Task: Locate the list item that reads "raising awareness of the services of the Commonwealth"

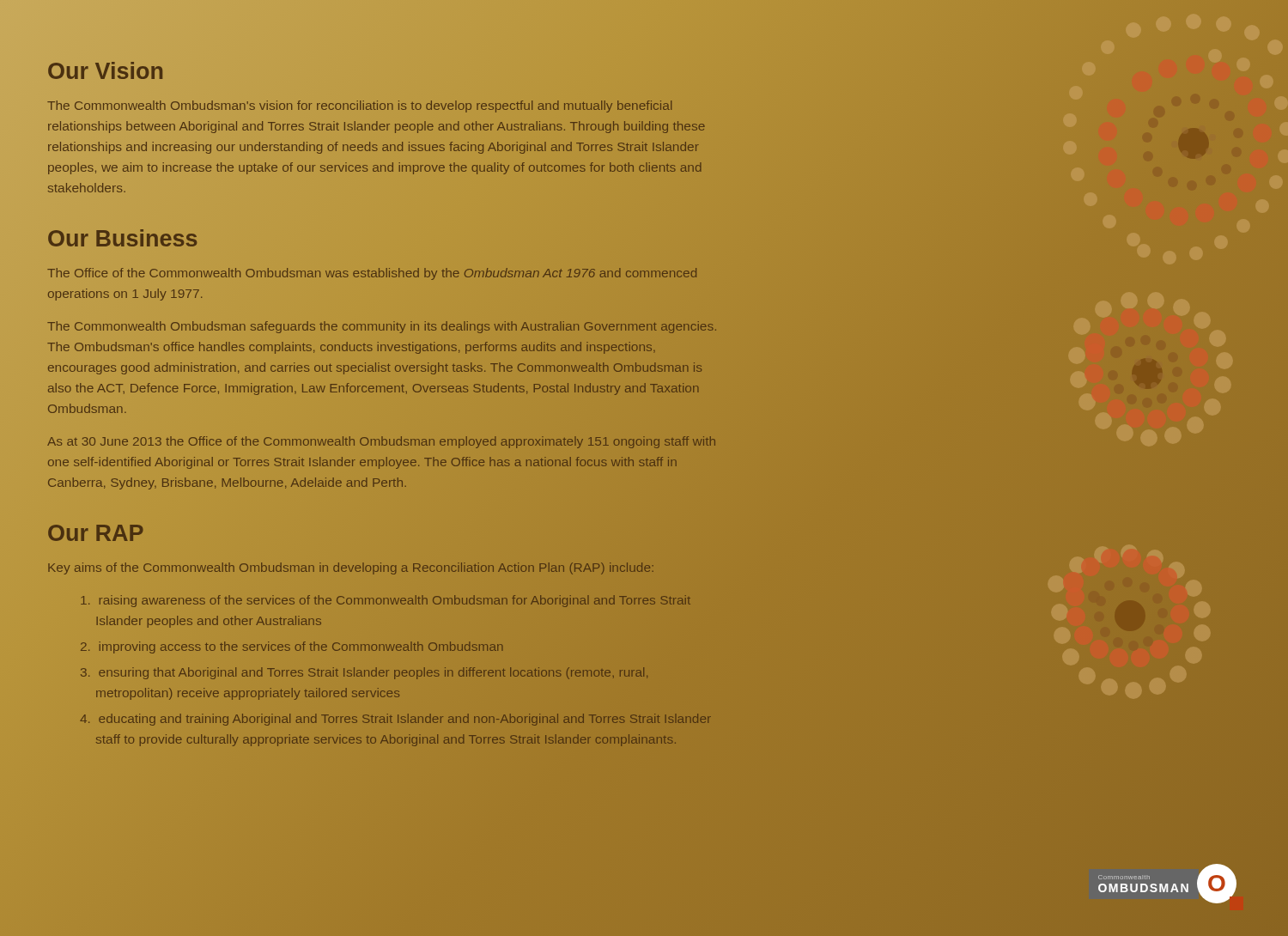Action: 385,610
